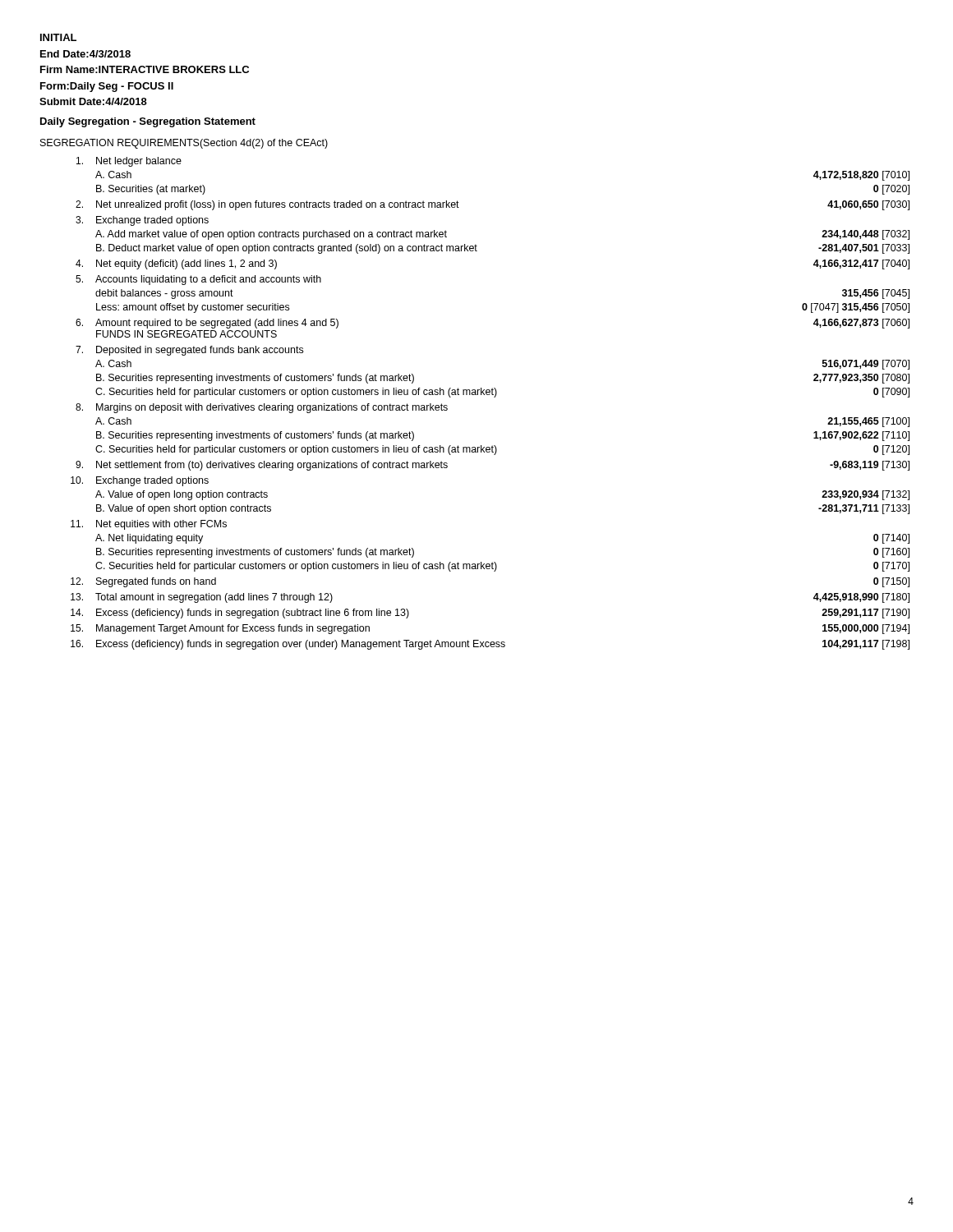Point to the passage starting "10. Exchange traded options A. Value of open"
Screen dimensions: 1232x953
tap(140, 481)
